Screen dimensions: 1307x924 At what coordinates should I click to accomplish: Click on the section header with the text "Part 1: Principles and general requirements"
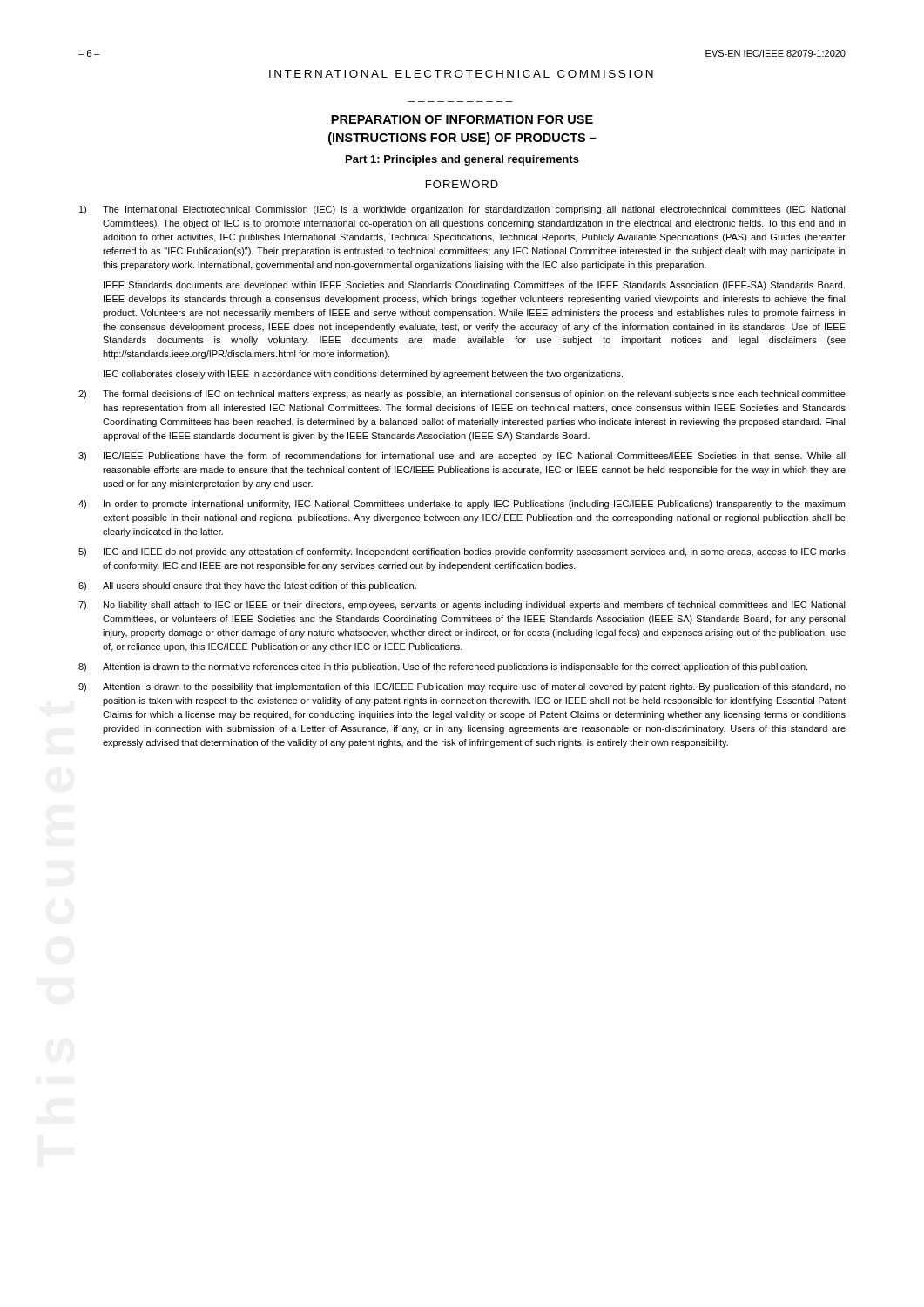462,159
